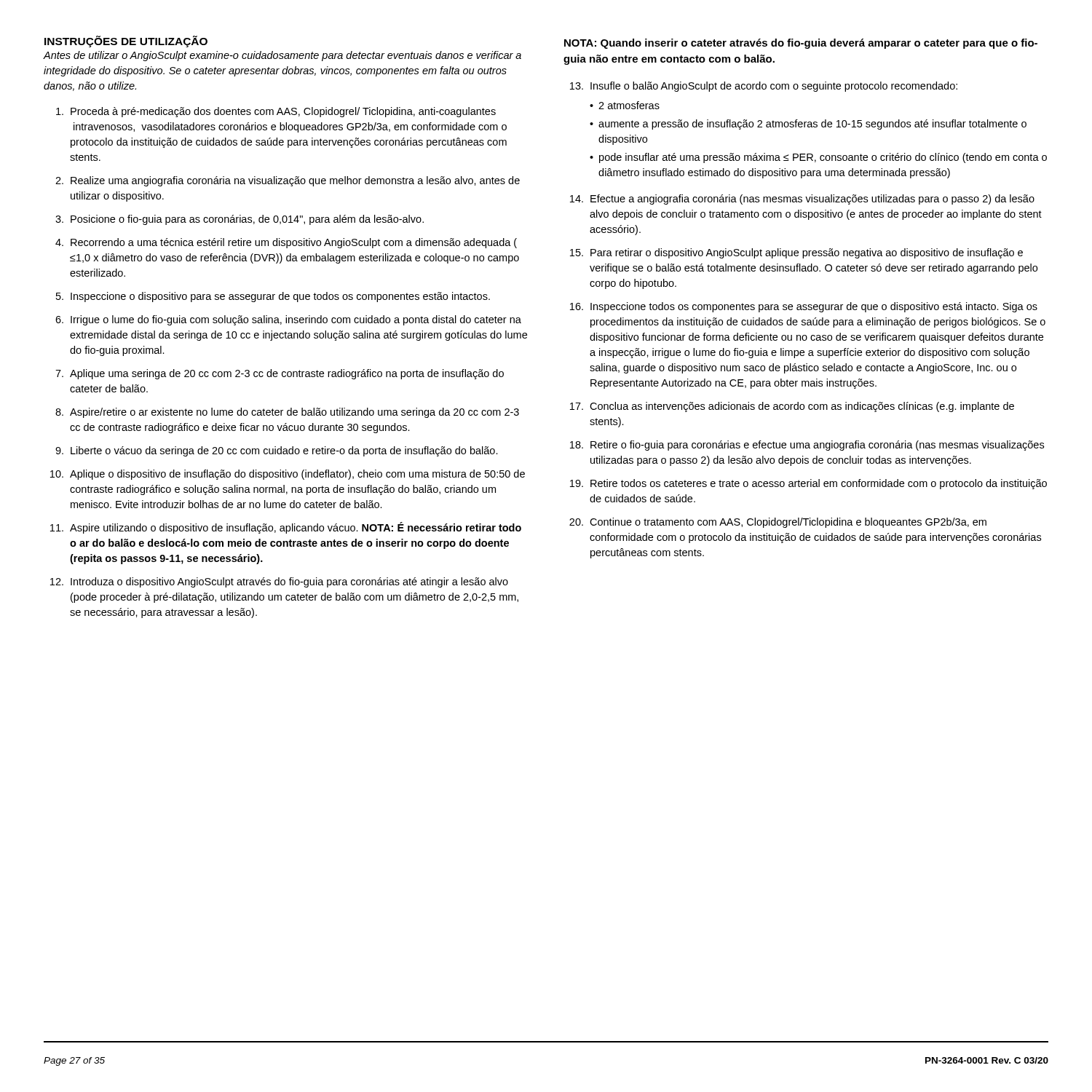
Task: Locate the section header that says "INSTRUÇÕES DE UTILIZAÇÃO"
Action: (x=126, y=41)
